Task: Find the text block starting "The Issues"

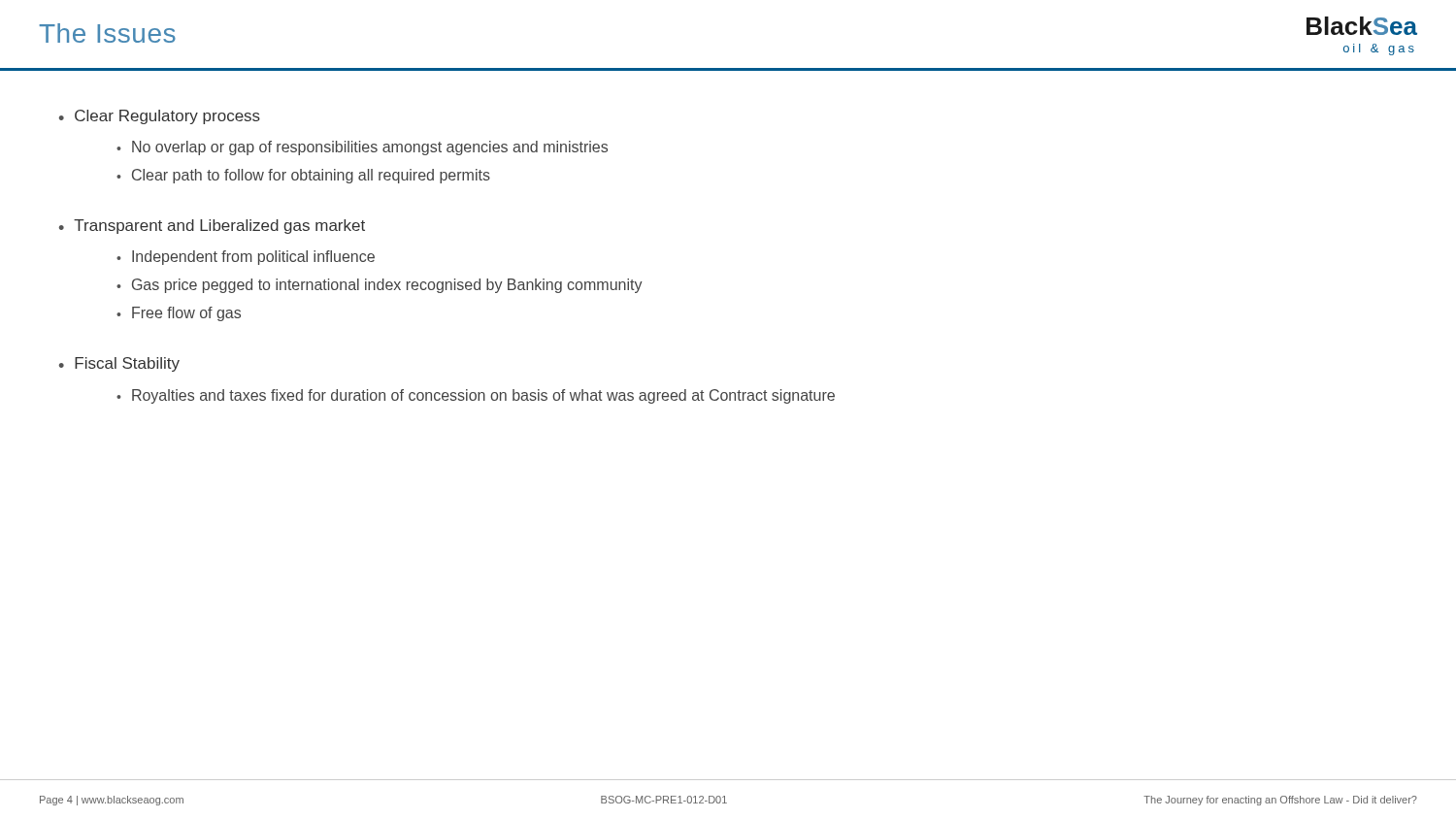Action: point(108,33)
